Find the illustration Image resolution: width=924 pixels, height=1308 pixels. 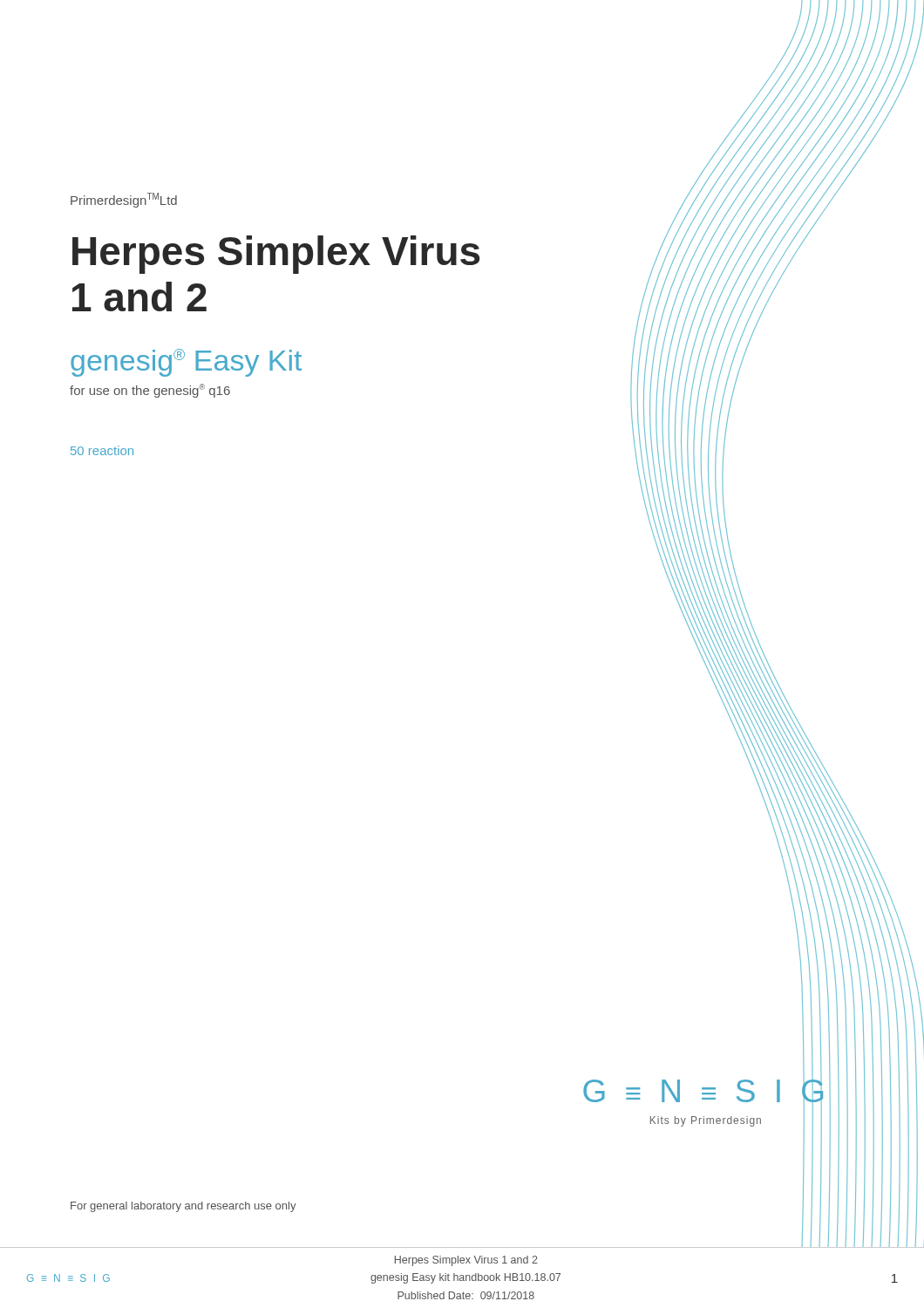click(737, 623)
